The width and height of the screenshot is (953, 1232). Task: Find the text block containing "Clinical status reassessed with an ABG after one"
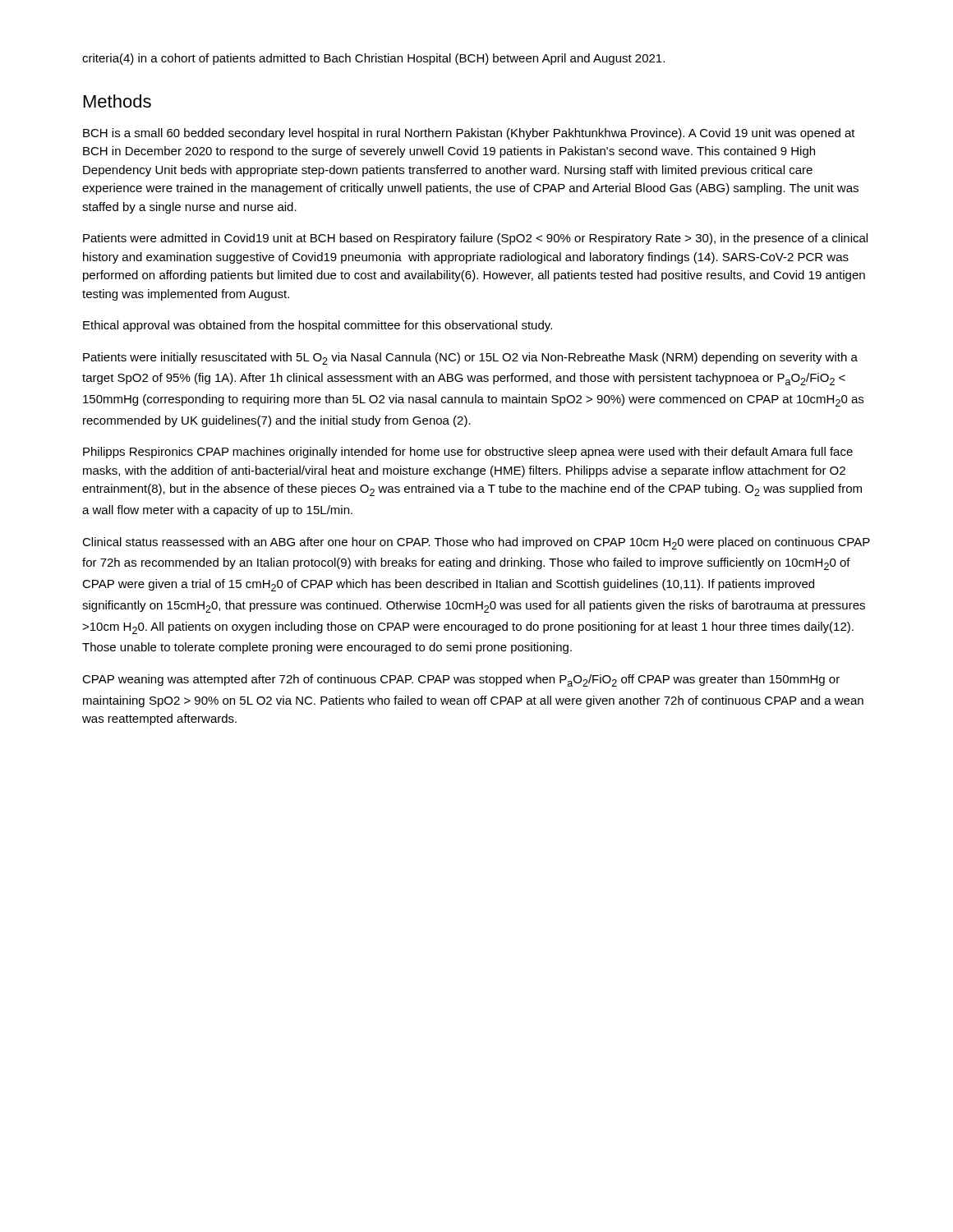point(476,594)
